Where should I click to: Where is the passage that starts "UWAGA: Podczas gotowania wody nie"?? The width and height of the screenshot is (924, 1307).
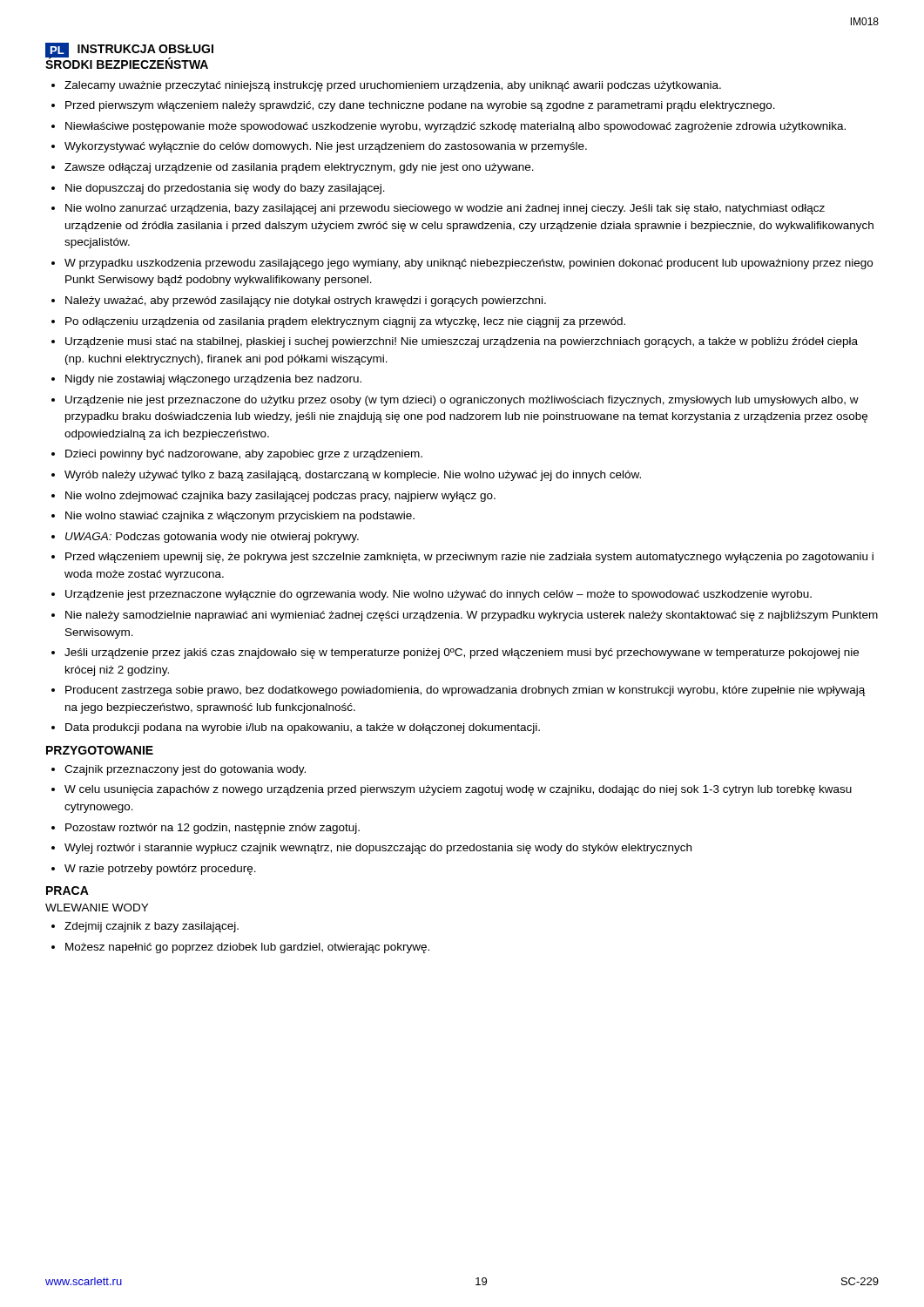pyautogui.click(x=212, y=536)
